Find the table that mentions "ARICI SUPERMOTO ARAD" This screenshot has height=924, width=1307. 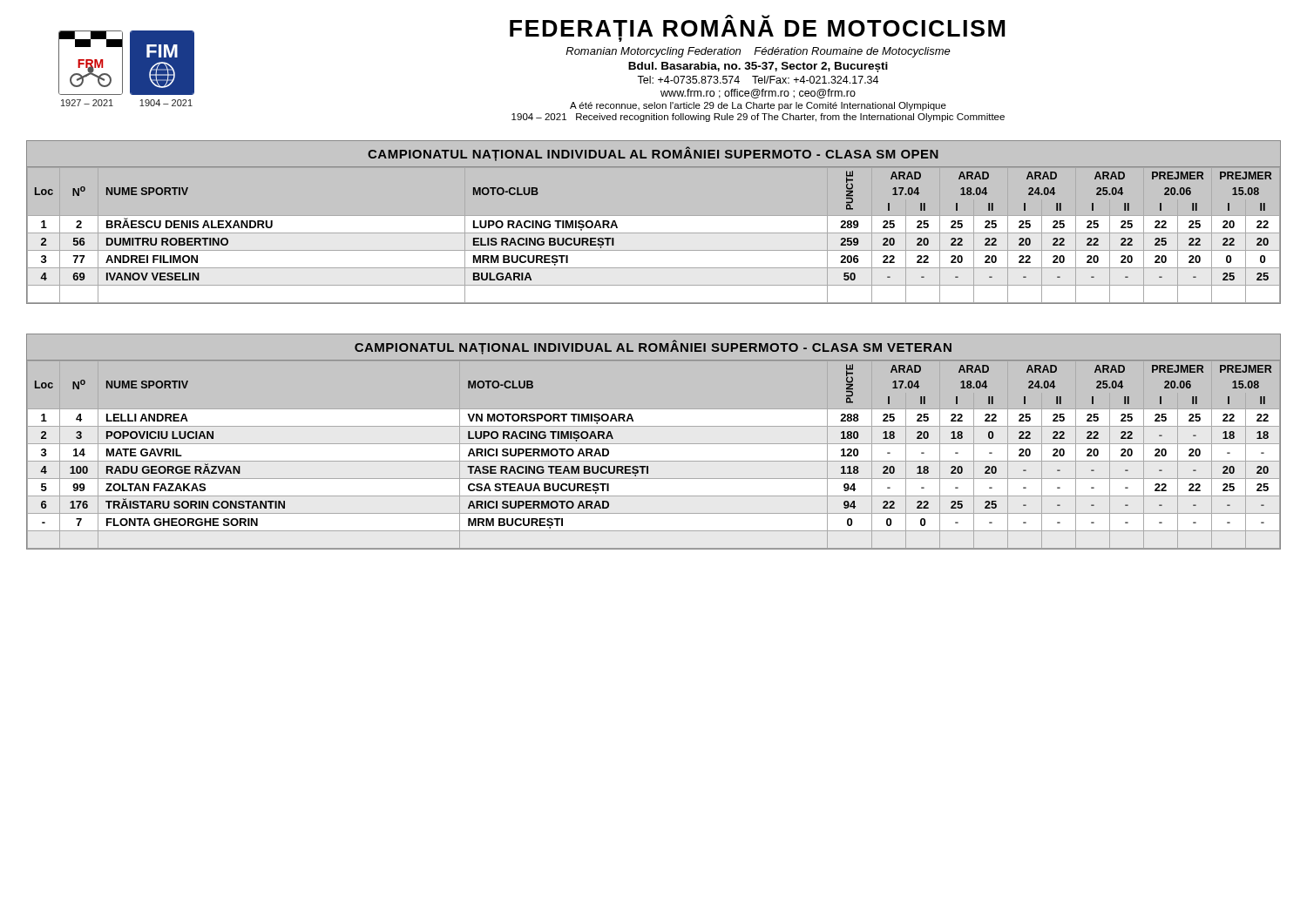pyautogui.click(x=654, y=442)
